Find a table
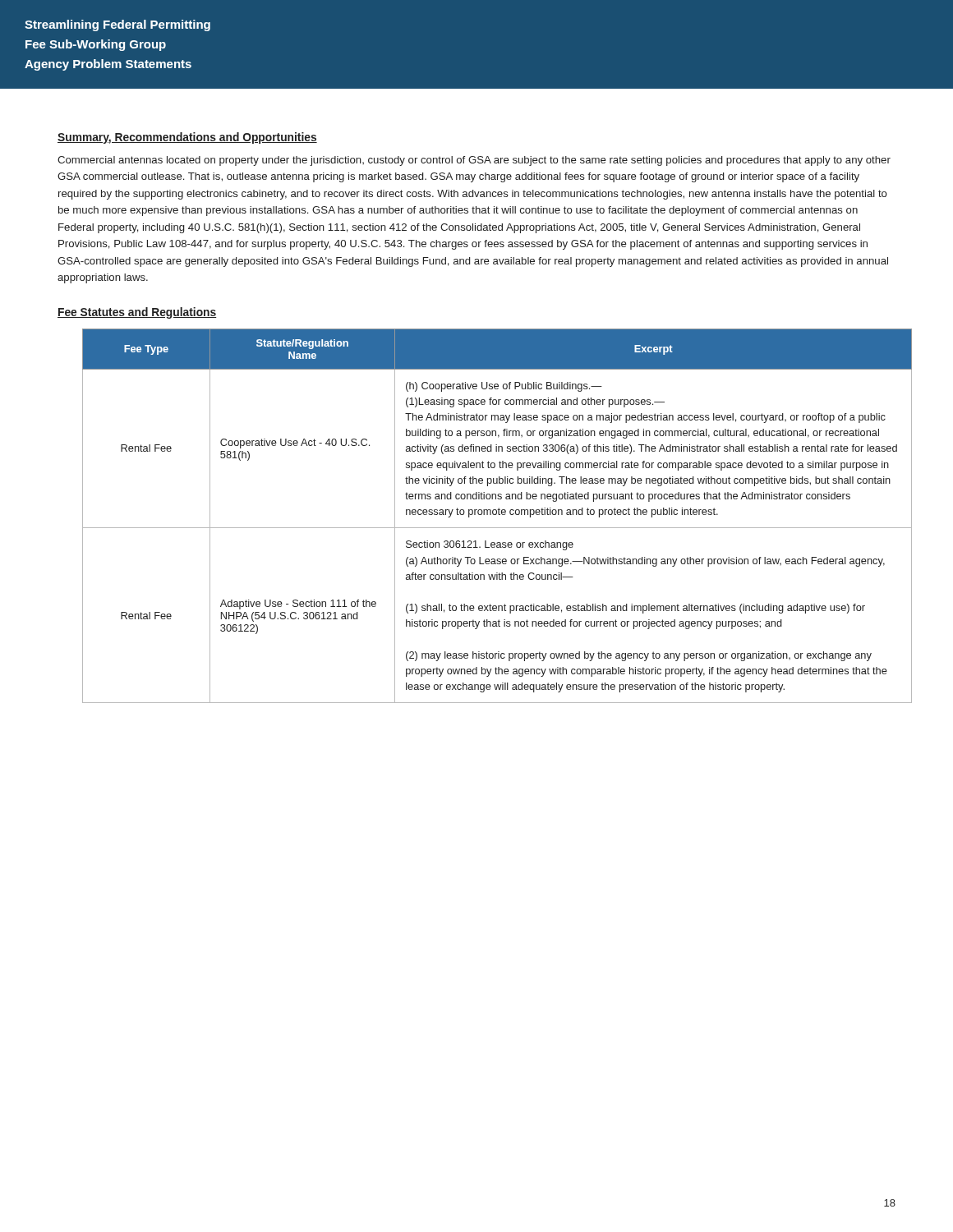The height and width of the screenshot is (1232, 953). [x=489, y=516]
